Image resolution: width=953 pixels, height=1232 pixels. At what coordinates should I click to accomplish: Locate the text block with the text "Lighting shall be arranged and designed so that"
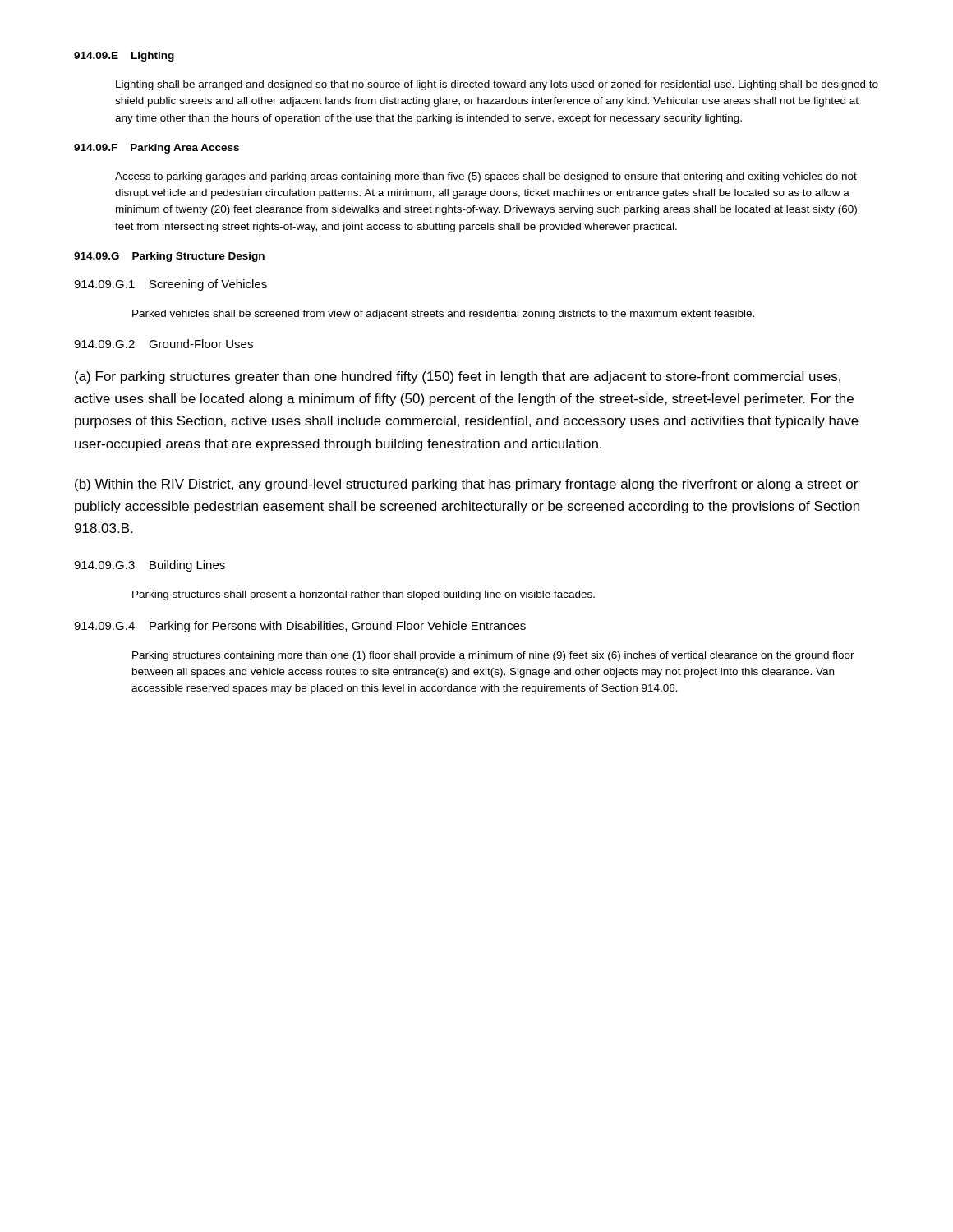pyautogui.click(x=497, y=101)
